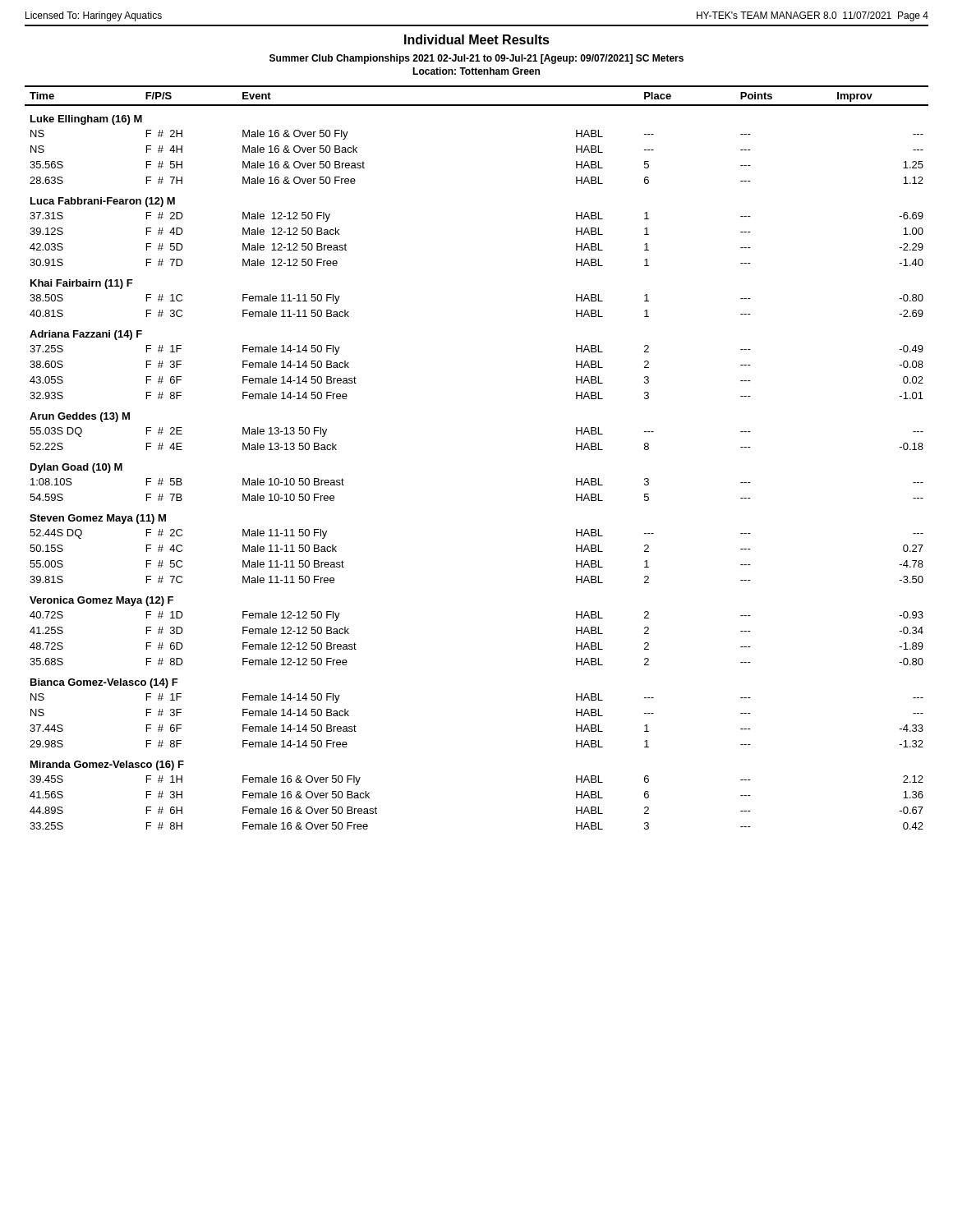Screen dimensions: 1232x953
Task: Navigate to the text block starting "Location: Tottenham Green"
Action: pyautogui.click(x=476, y=71)
